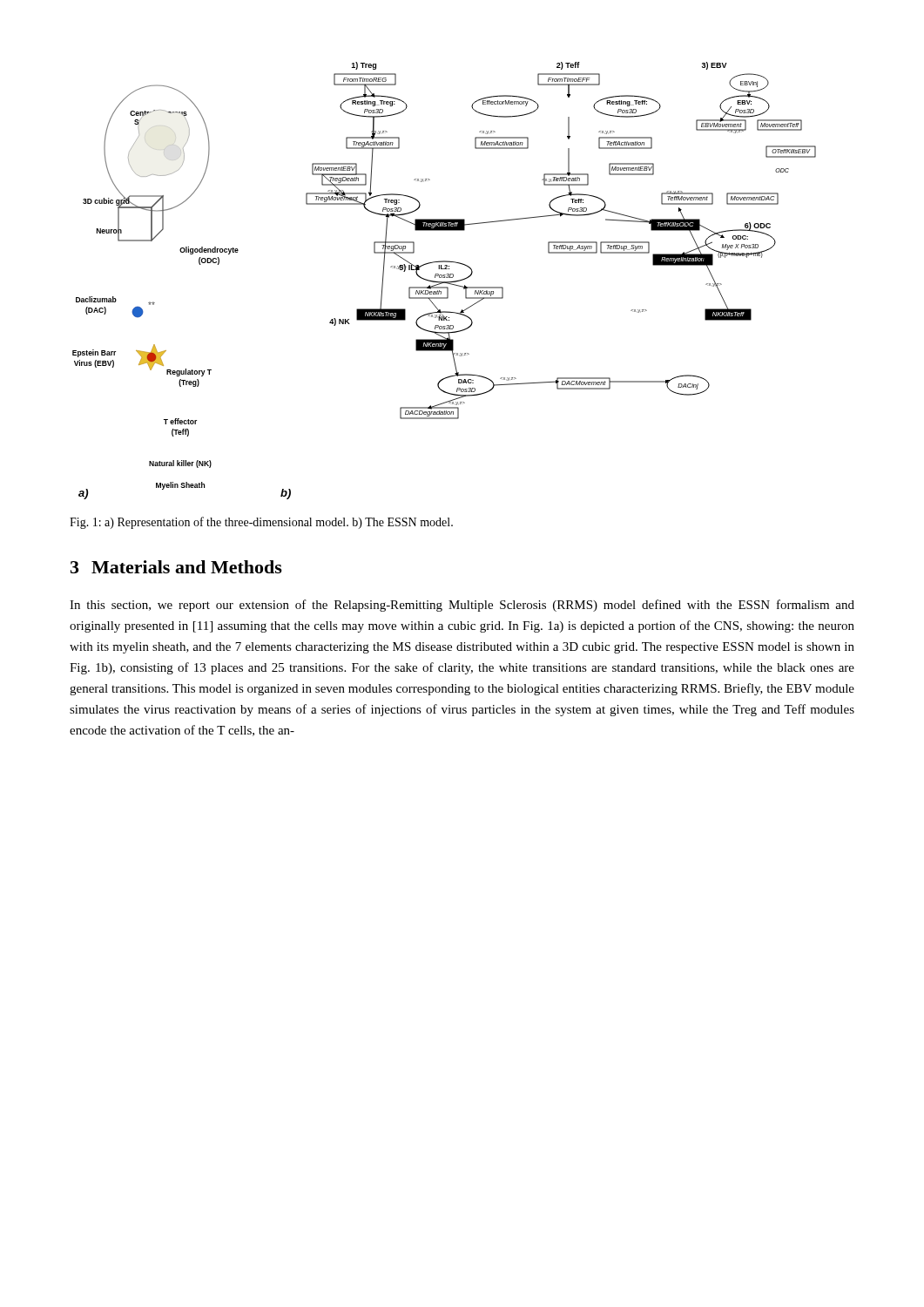
Task: Locate the region starting "In this section, we report"
Action: point(462,667)
